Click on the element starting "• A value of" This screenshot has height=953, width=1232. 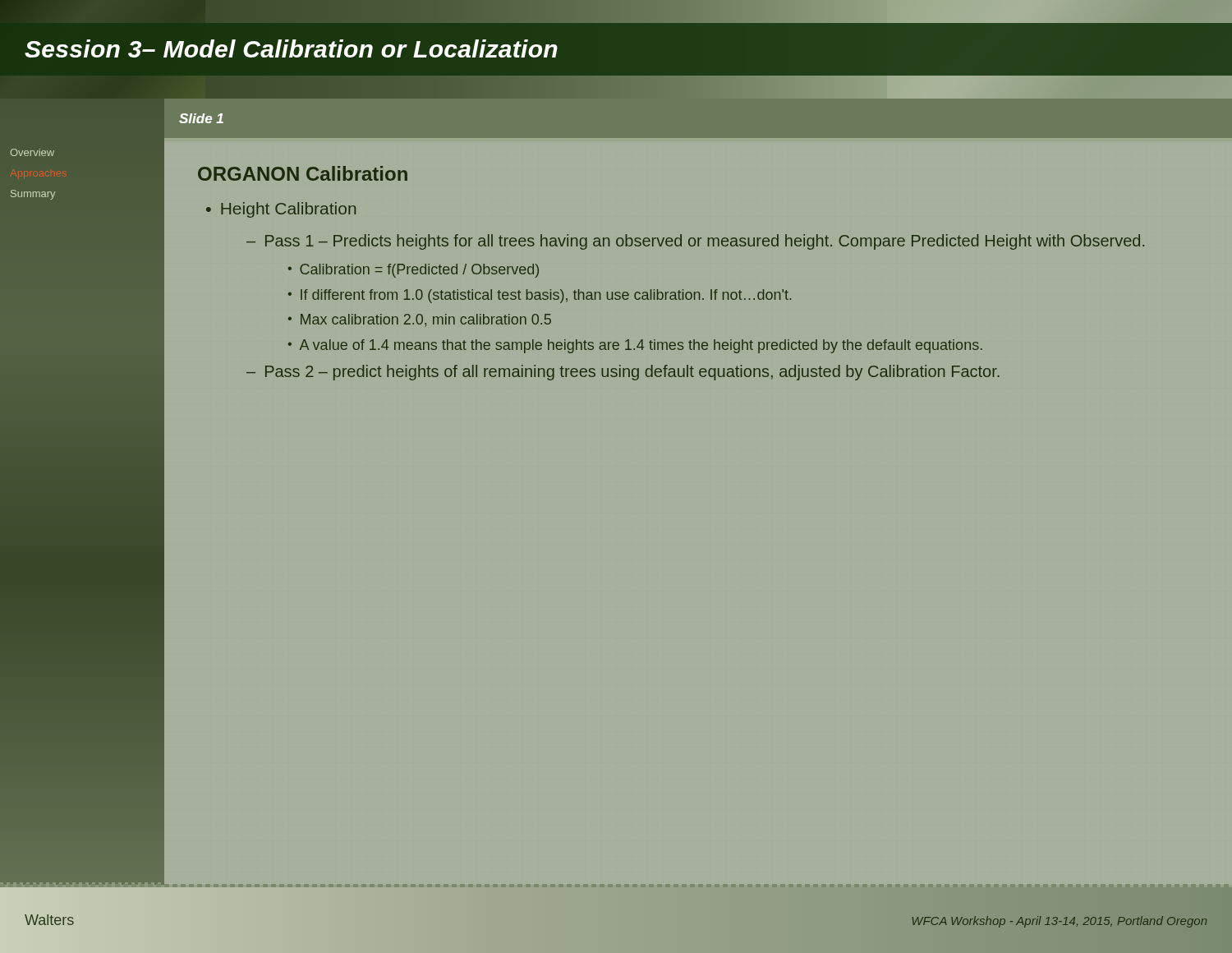(x=635, y=345)
